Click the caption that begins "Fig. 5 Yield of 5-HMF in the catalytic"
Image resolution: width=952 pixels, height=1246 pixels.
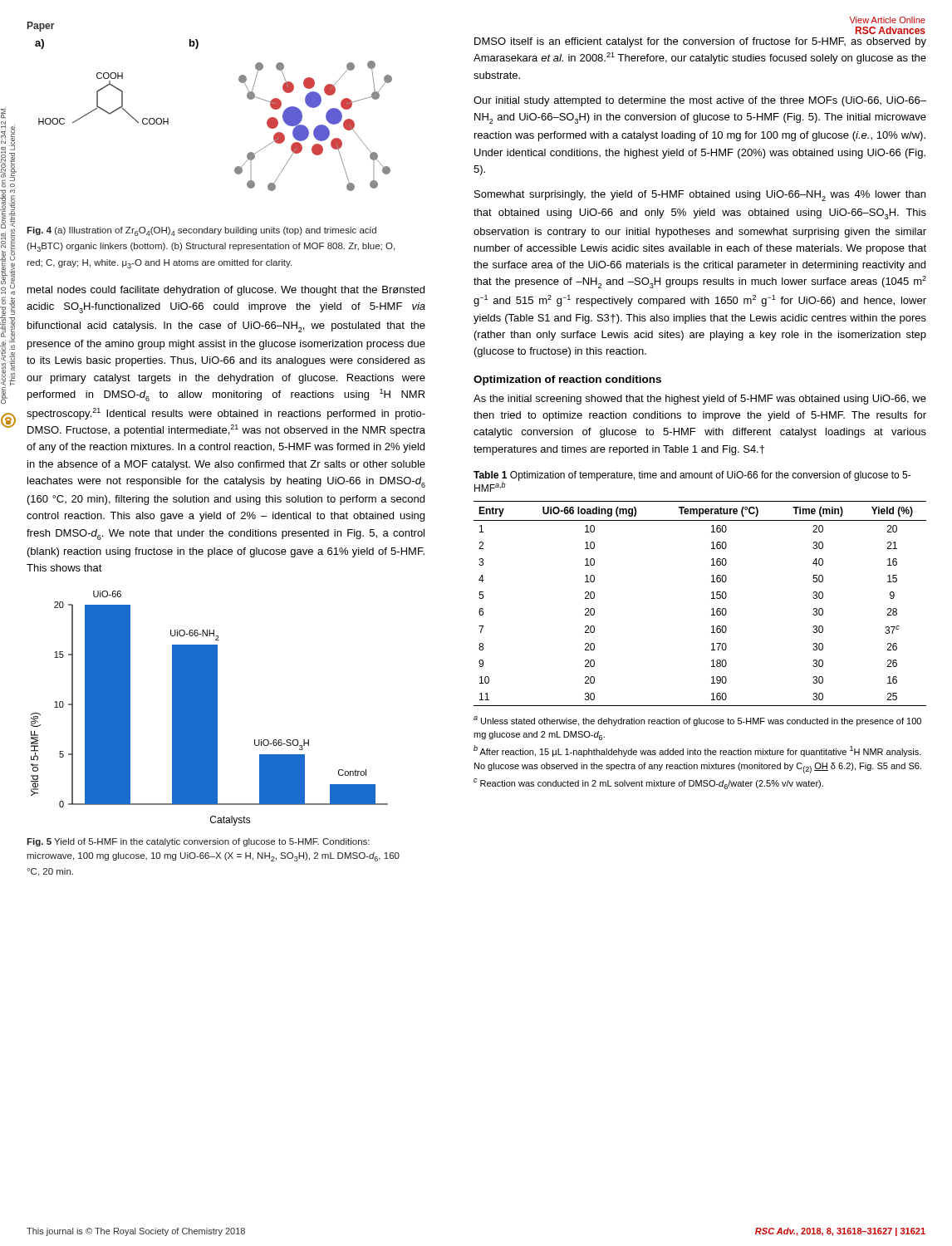point(213,857)
